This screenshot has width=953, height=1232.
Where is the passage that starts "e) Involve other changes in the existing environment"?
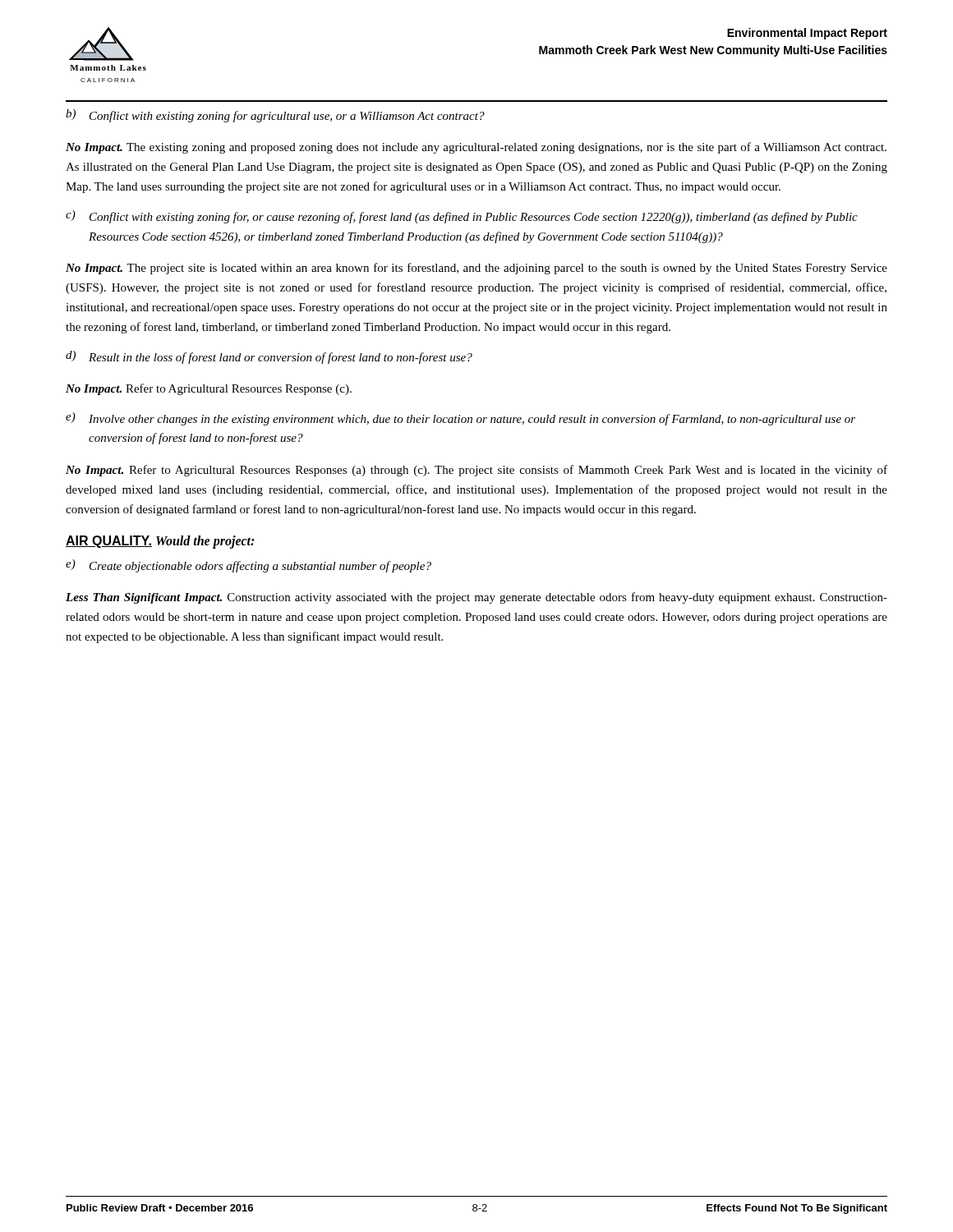476,429
